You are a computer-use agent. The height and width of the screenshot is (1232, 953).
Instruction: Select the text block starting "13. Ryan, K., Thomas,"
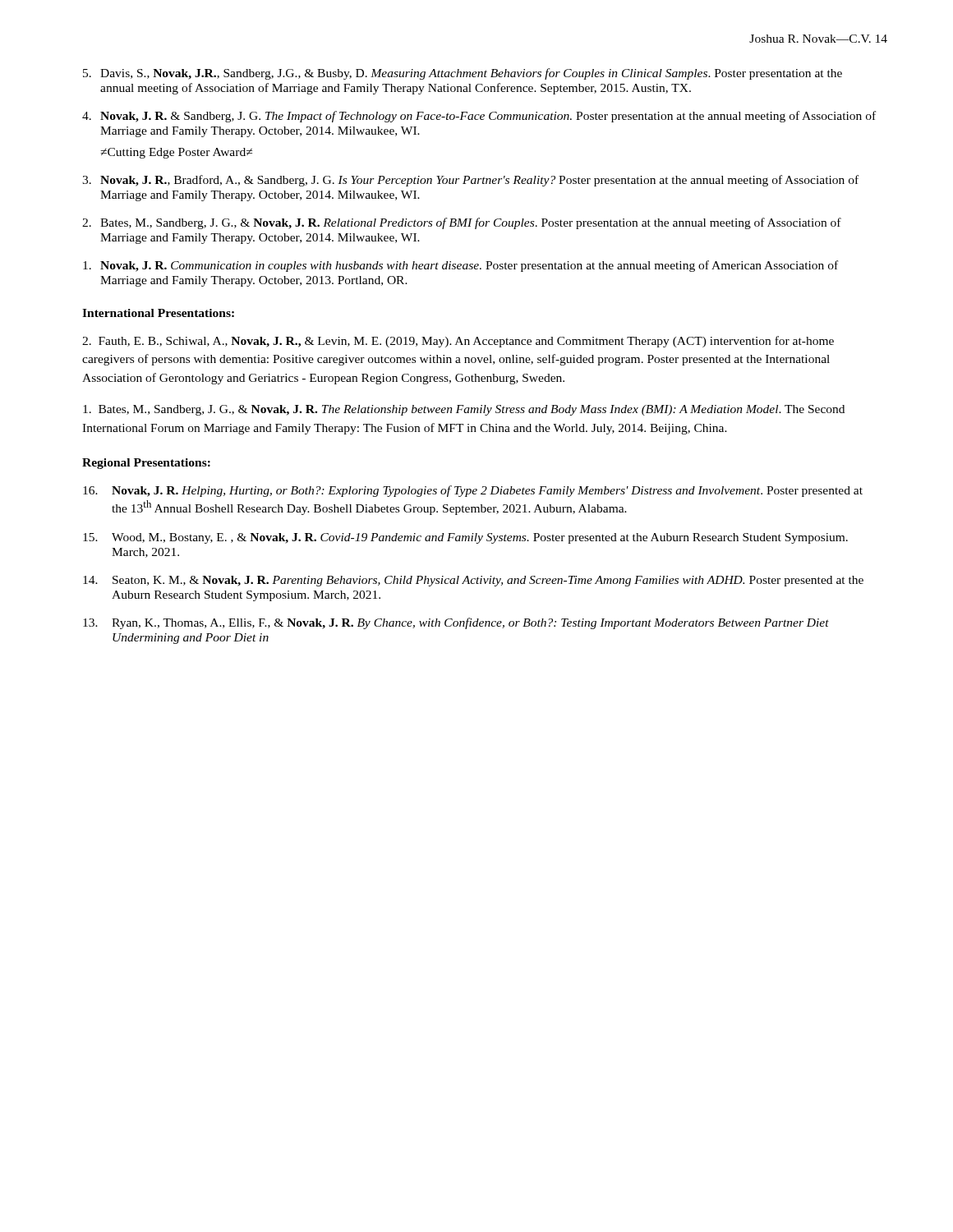(481, 630)
